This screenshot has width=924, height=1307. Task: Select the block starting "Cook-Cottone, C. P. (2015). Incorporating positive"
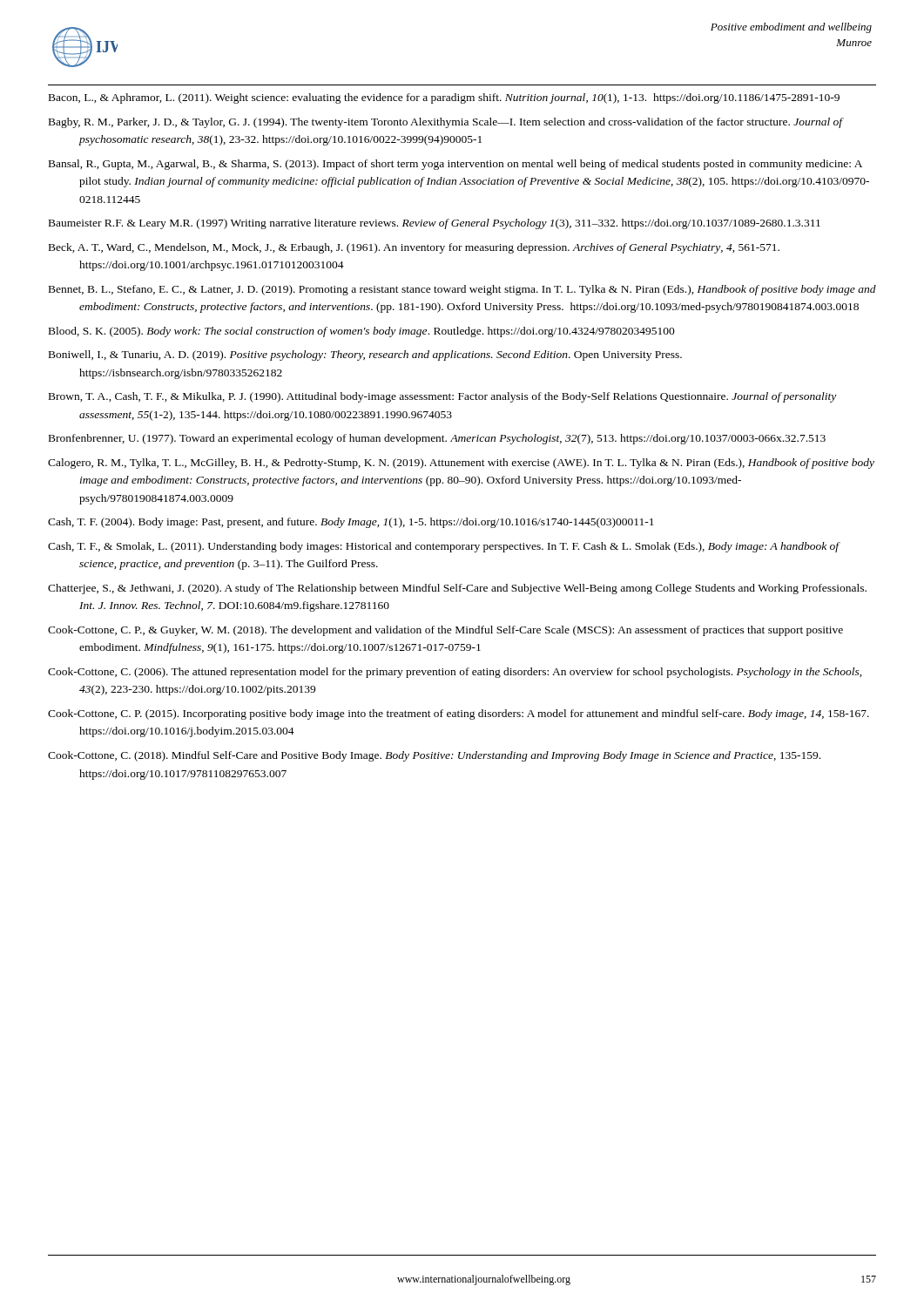click(459, 722)
